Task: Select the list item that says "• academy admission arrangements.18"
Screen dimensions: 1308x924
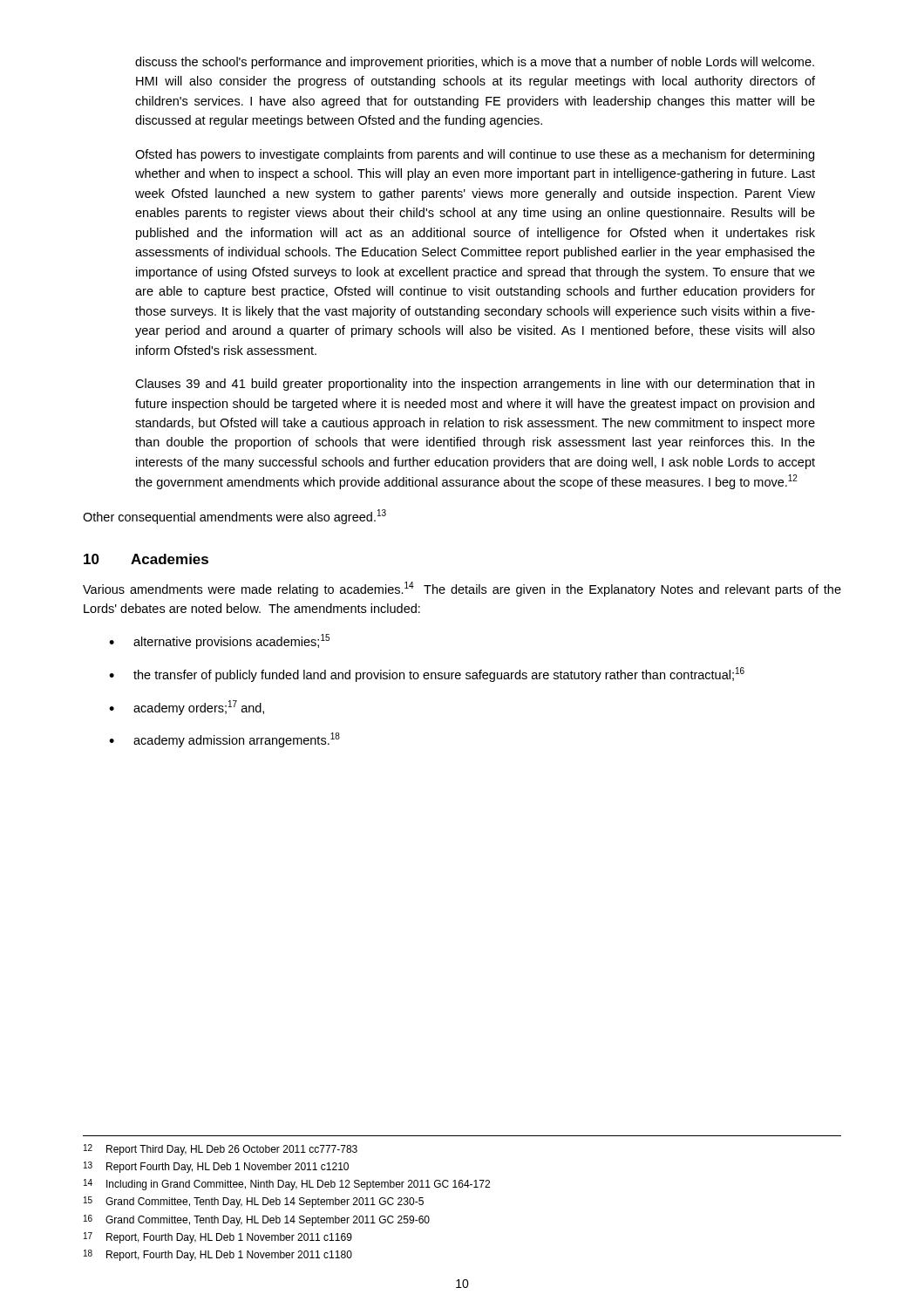Action: coord(224,740)
